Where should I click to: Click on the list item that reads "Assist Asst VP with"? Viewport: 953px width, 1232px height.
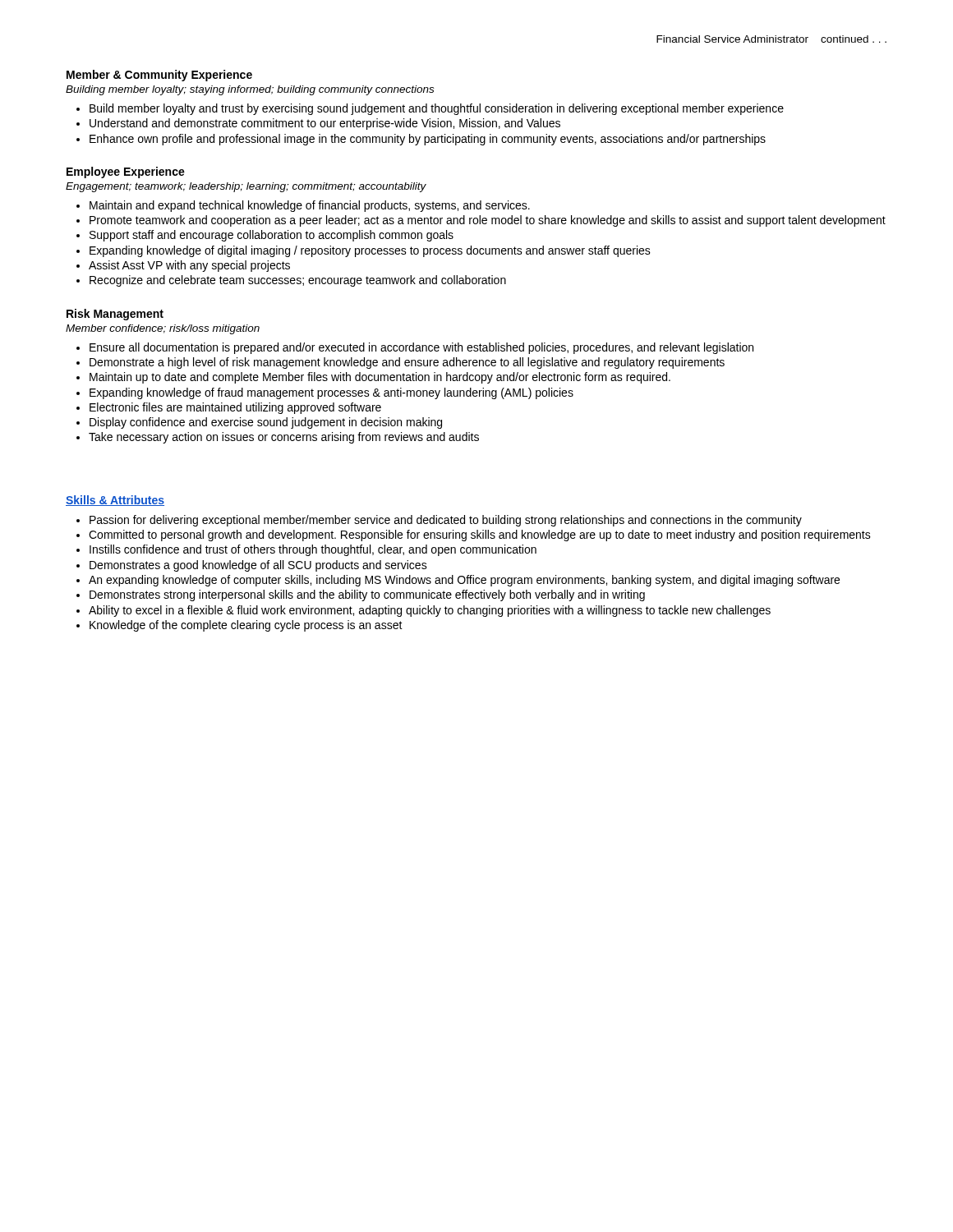476,265
